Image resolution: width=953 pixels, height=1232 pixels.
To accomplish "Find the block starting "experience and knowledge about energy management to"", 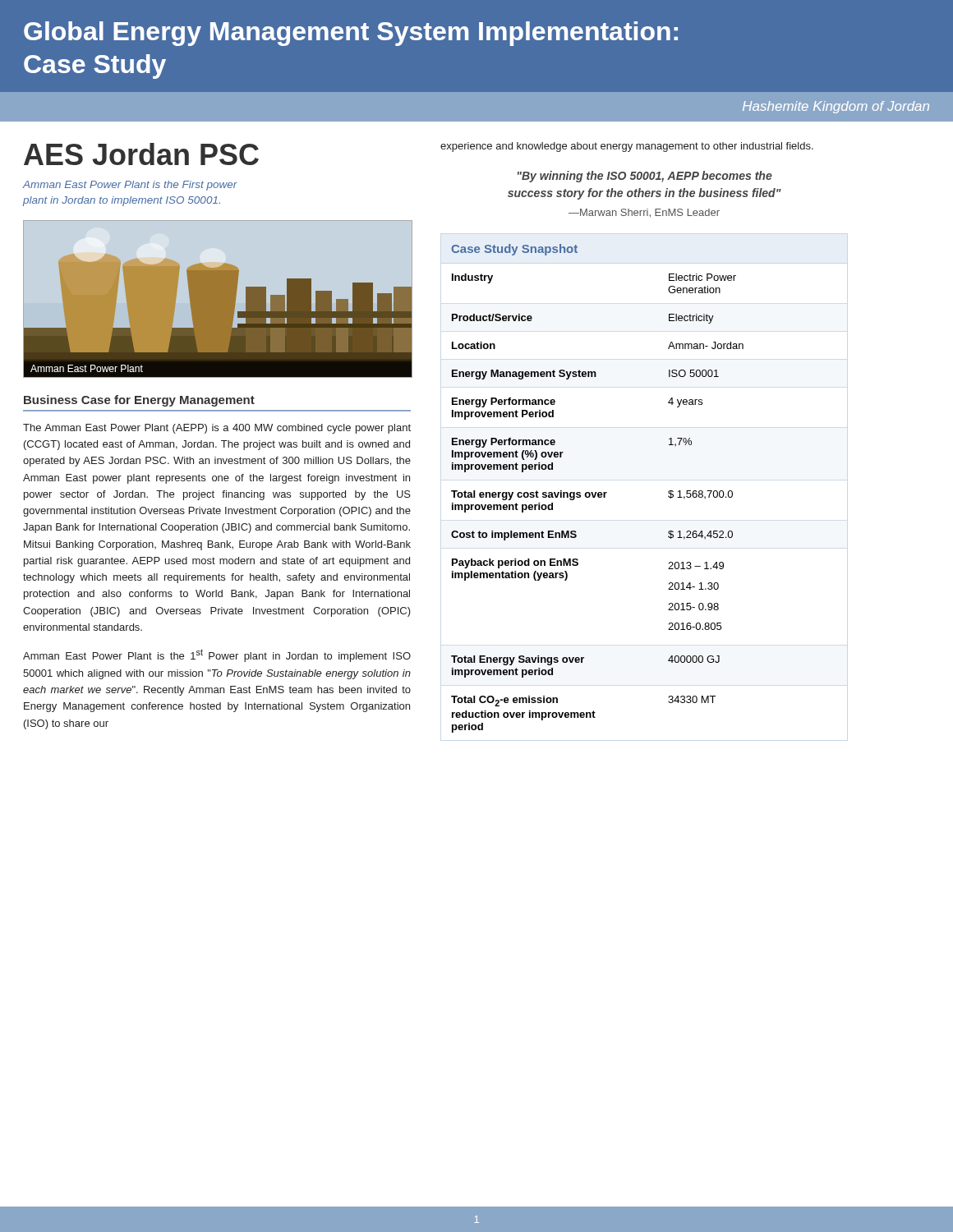I will pyautogui.click(x=627, y=146).
